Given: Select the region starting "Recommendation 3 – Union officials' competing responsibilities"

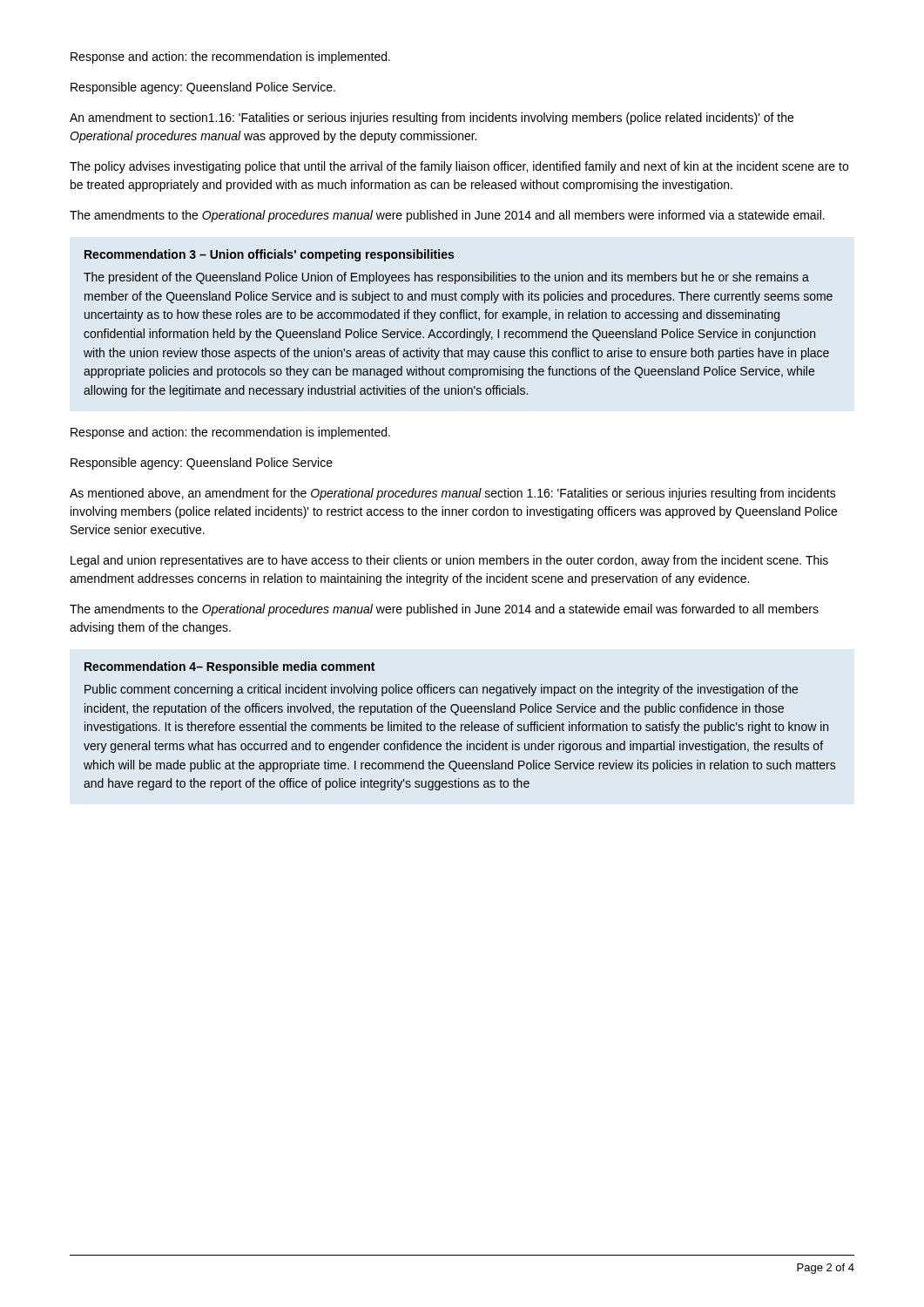Looking at the screenshot, I should [x=269, y=254].
